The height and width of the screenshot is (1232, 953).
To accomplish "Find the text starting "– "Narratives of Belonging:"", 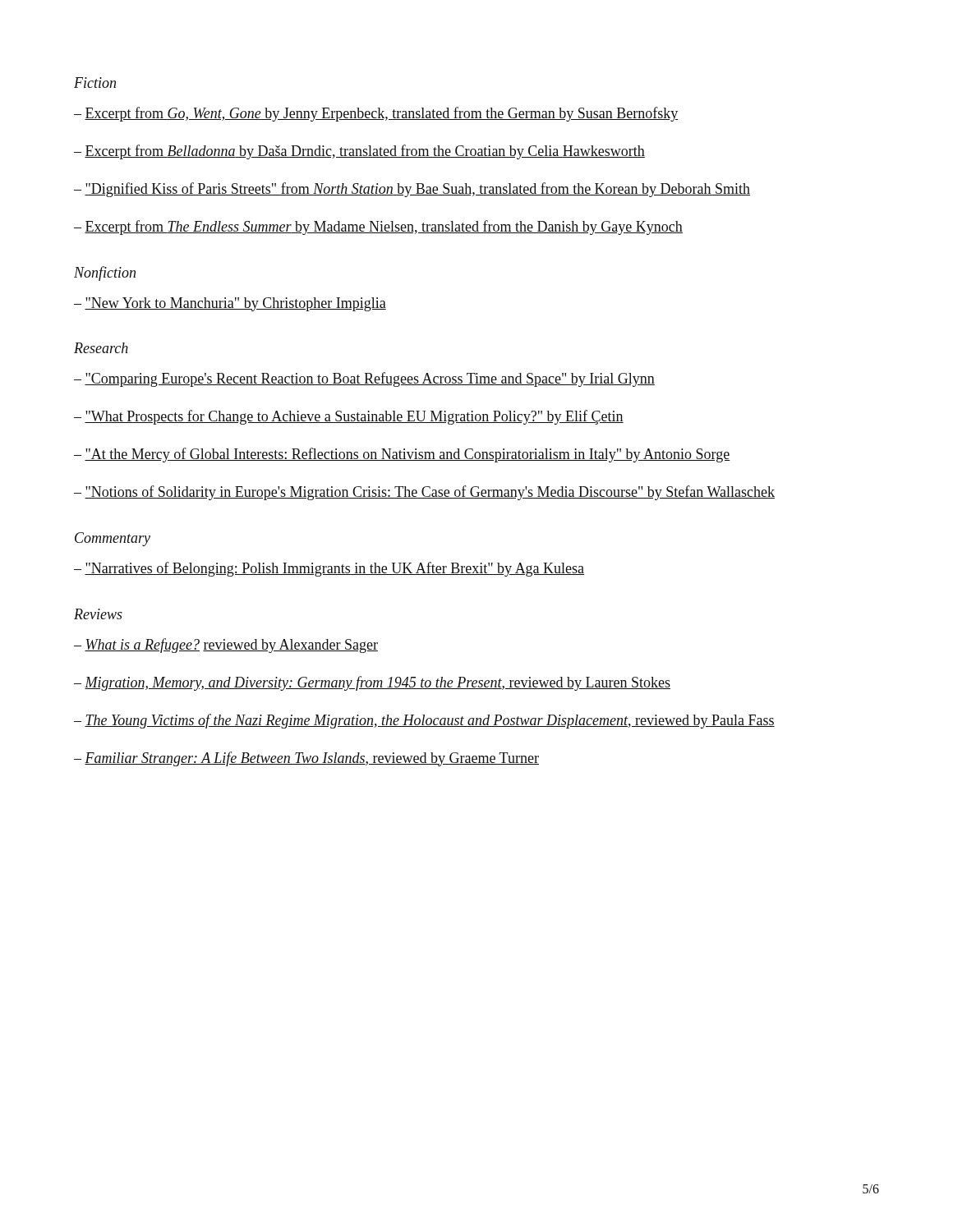I will click(329, 568).
